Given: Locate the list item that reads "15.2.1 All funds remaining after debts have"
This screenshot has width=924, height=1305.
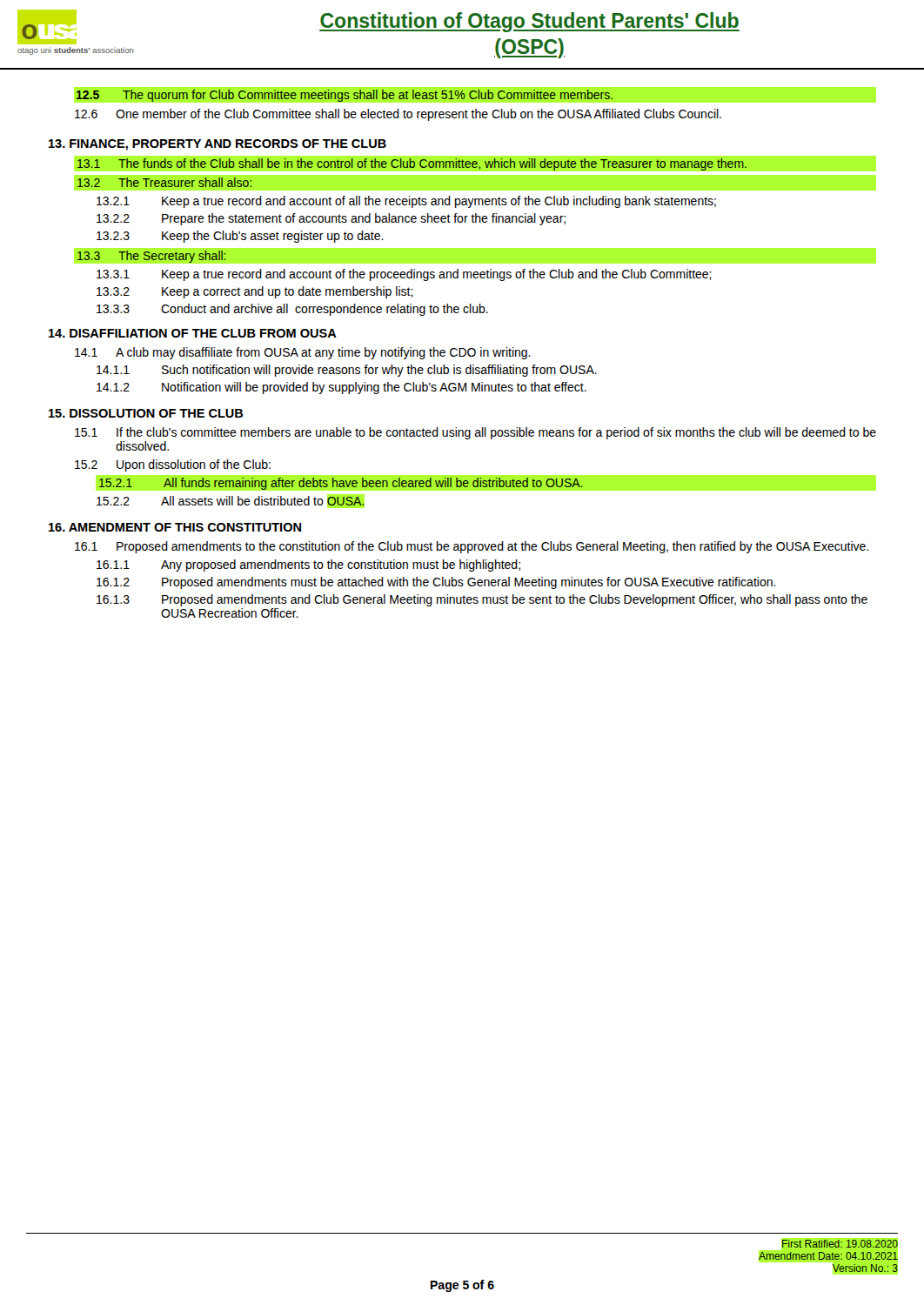Looking at the screenshot, I should click(486, 483).
